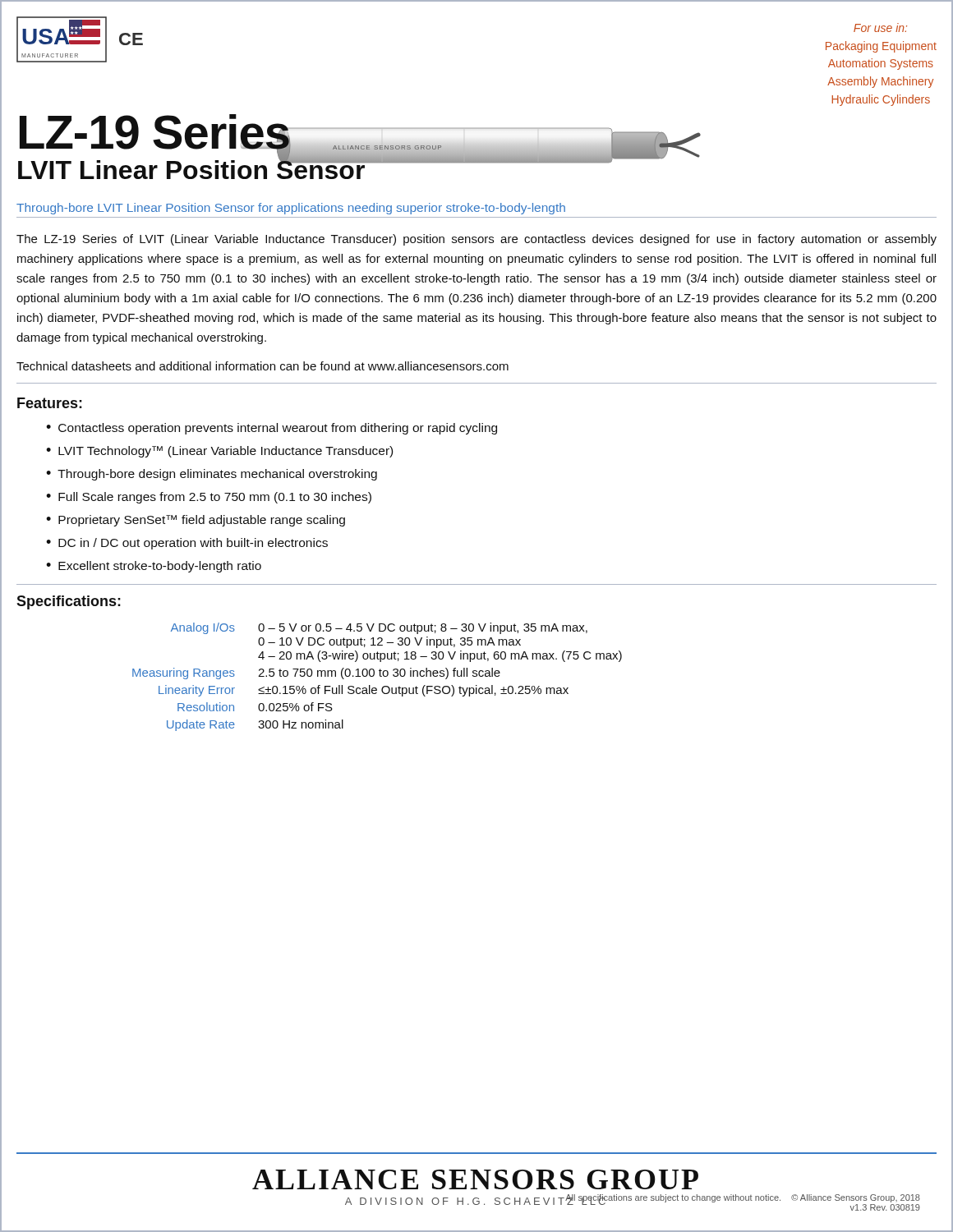
Task: Click on the list item that reads "Proprietary SenSet™ field adjustable range scaling"
Action: pyautogui.click(x=202, y=520)
